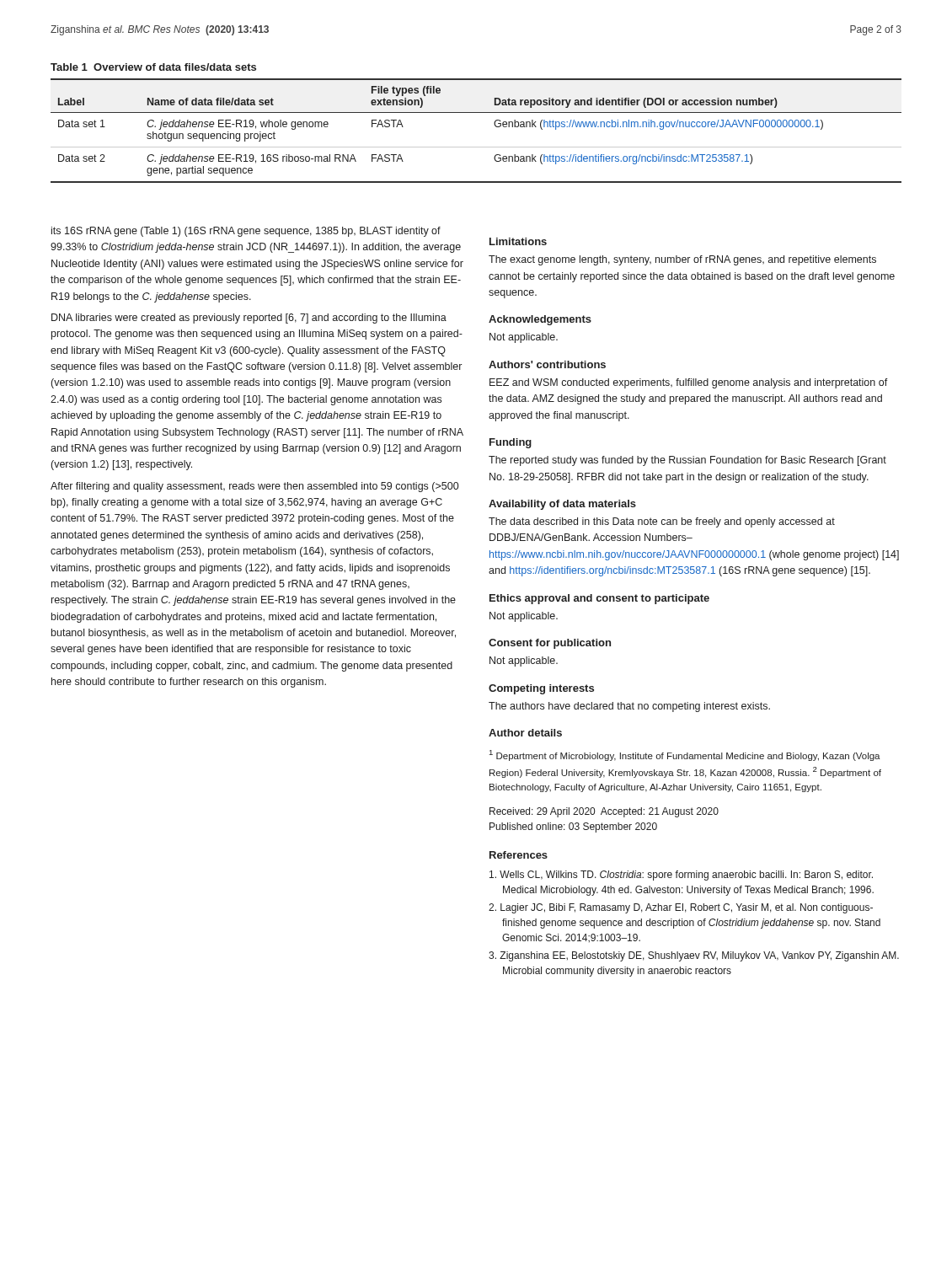
Task: Find the section header that says "Competing interests"
Action: (542, 688)
